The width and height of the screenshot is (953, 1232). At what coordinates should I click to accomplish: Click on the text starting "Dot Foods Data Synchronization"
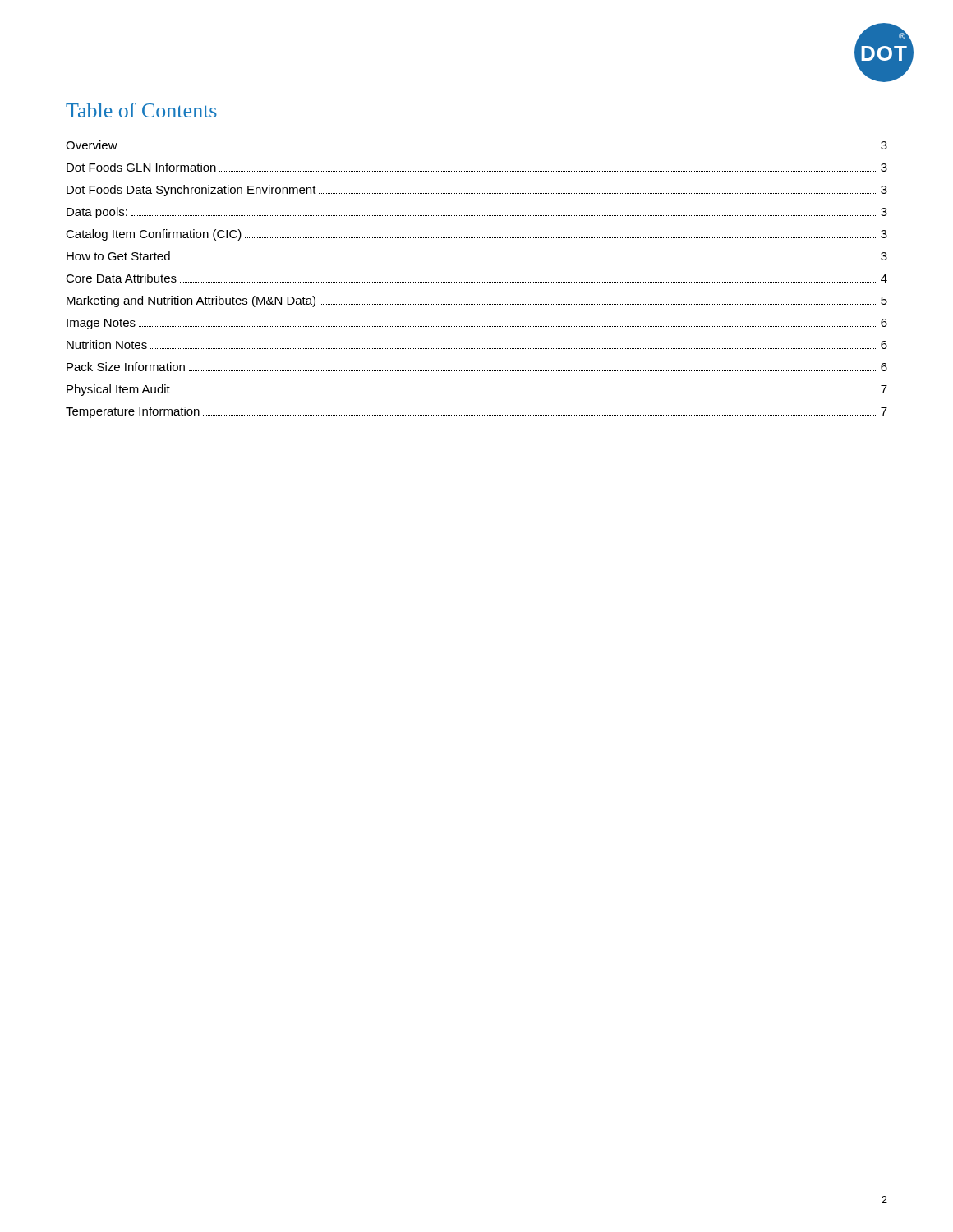(476, 189)
